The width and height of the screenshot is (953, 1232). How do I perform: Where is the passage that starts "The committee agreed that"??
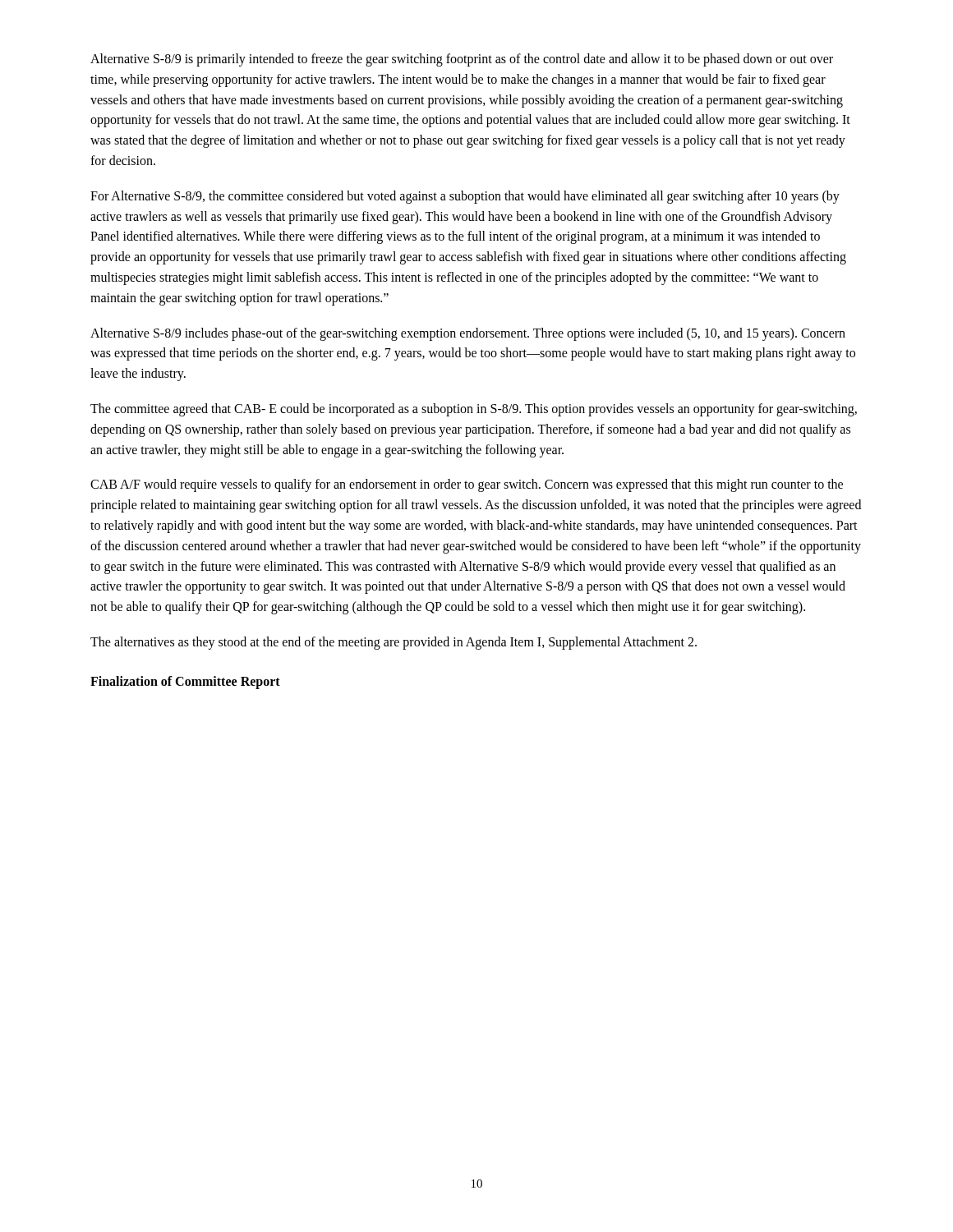coord(474,429)
